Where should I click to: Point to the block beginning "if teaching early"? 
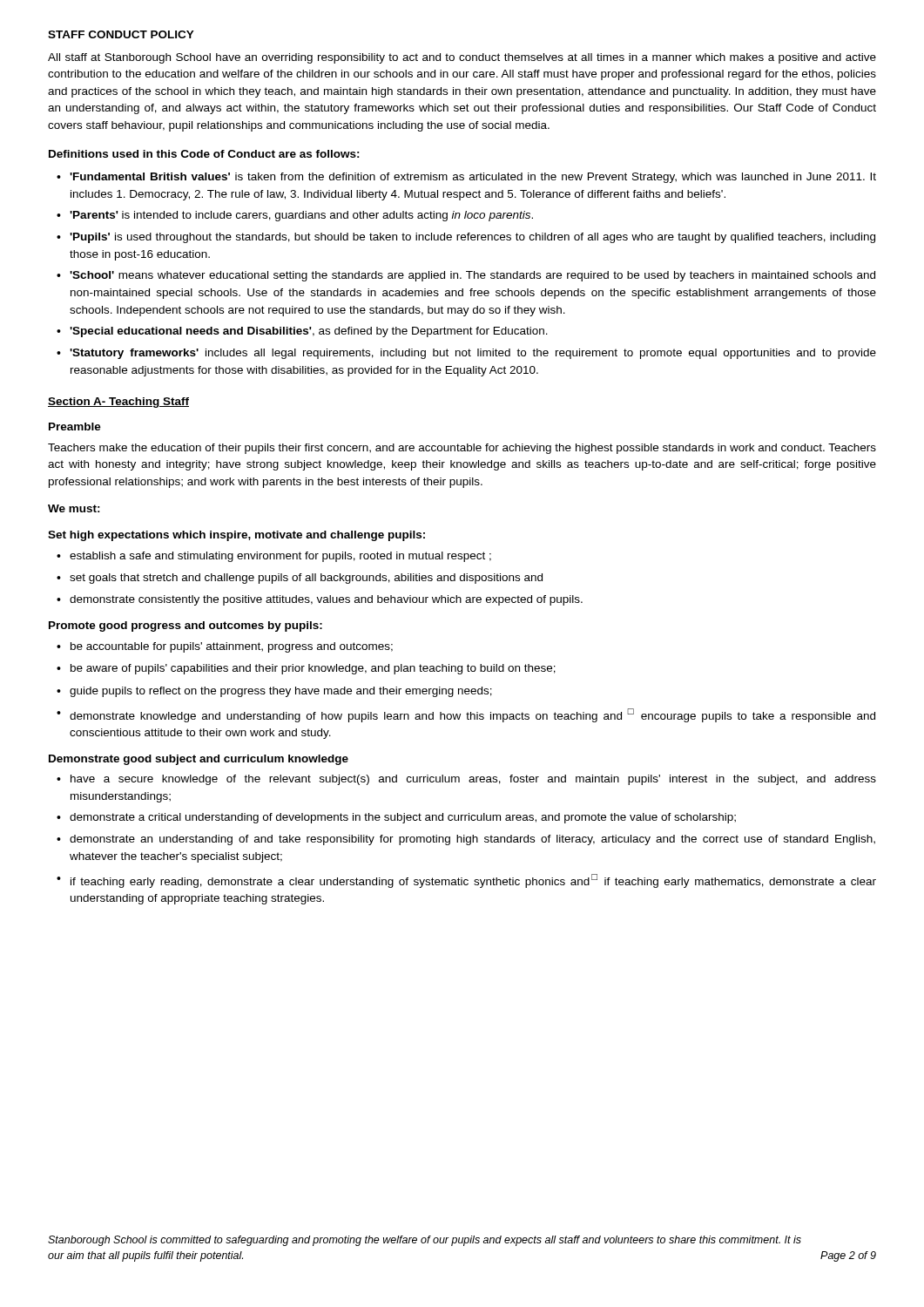click(x=473, y=888)
